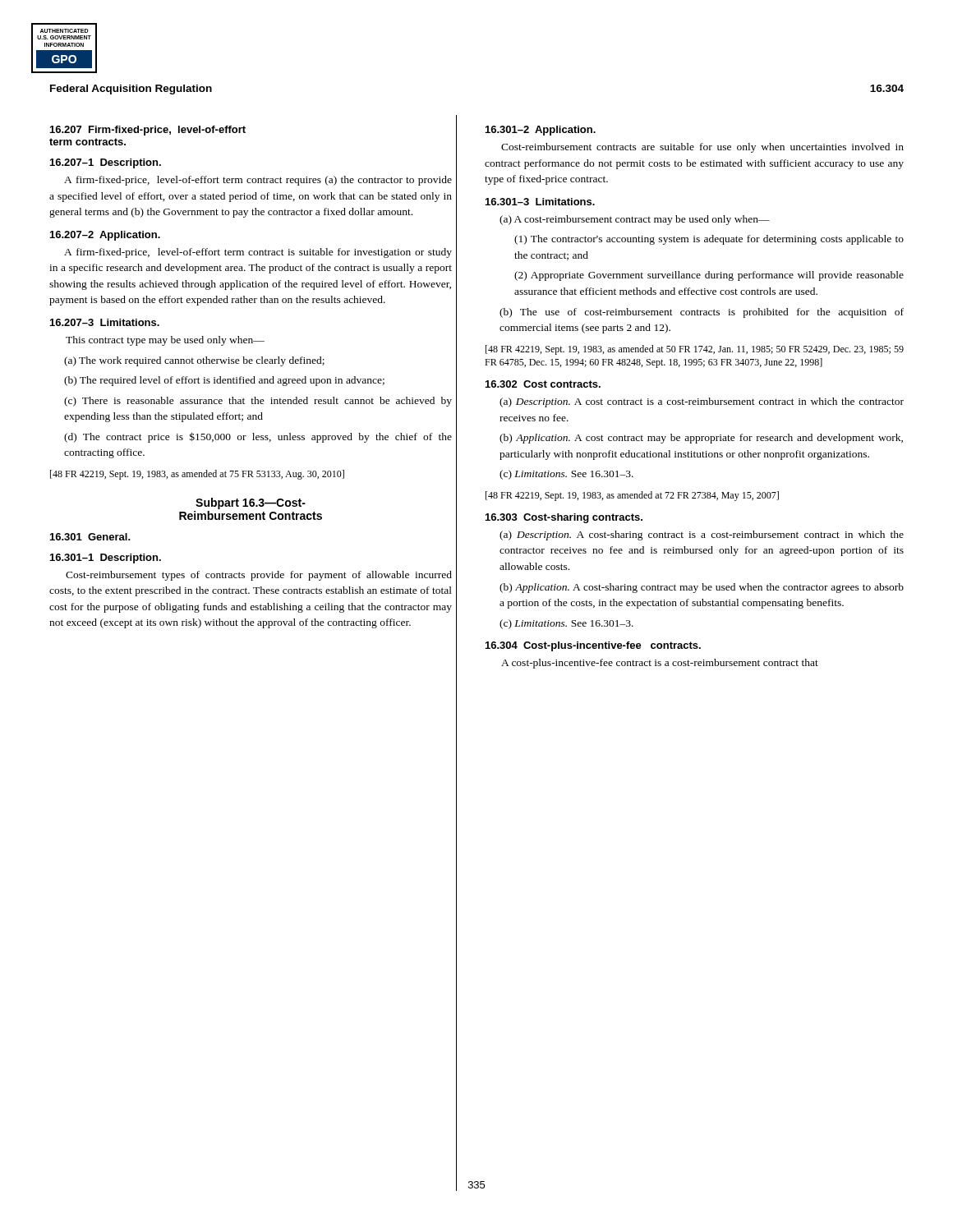Screen dimensions: 1232x953
Task: Click where it says "16.301–1 Description."
Action: coord(105,557)
